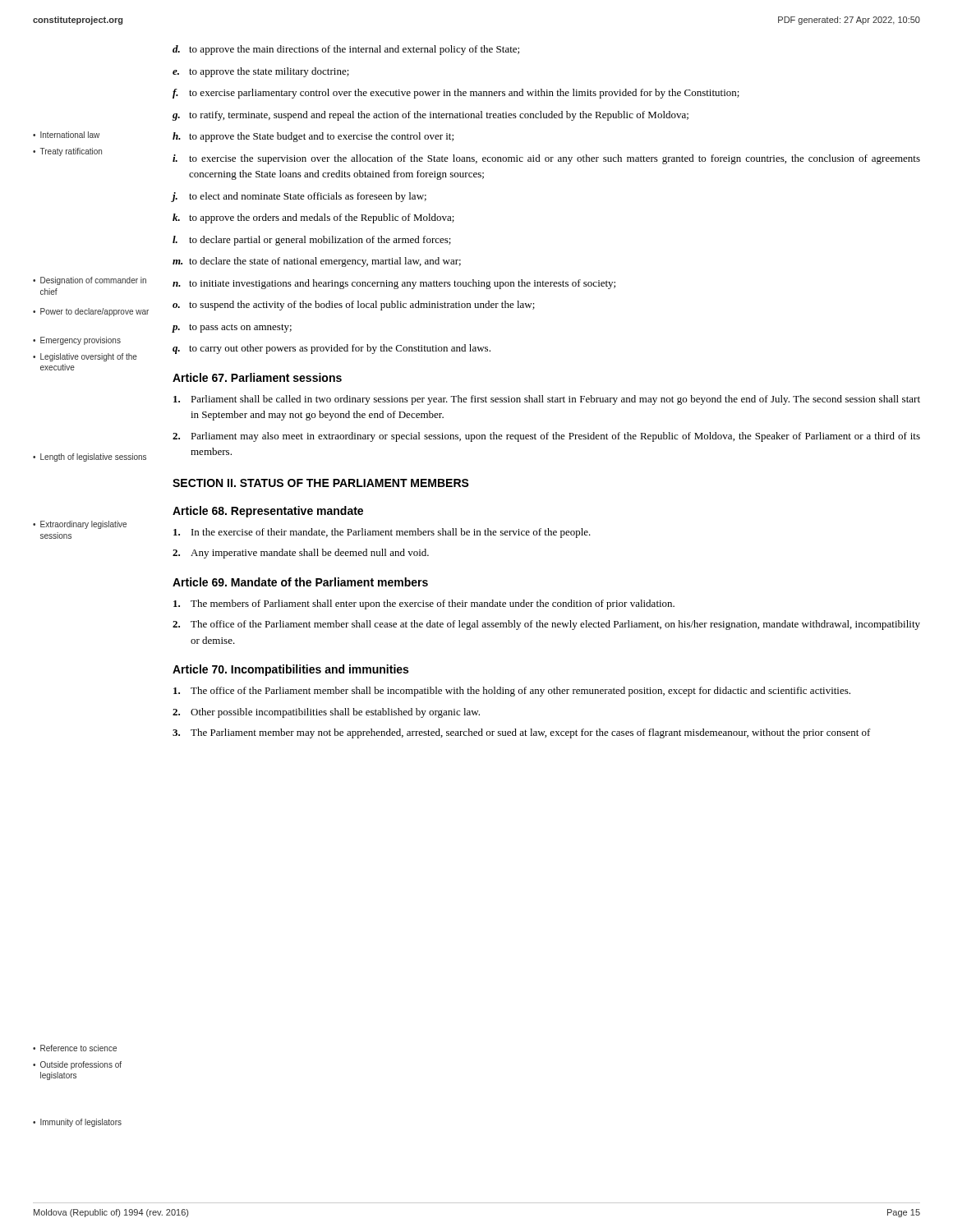The width and height of the screenshot is (953, 1232).
Task: Locate the block starting "g. to ratify, terminate, suspend and"
Action: 546,114
